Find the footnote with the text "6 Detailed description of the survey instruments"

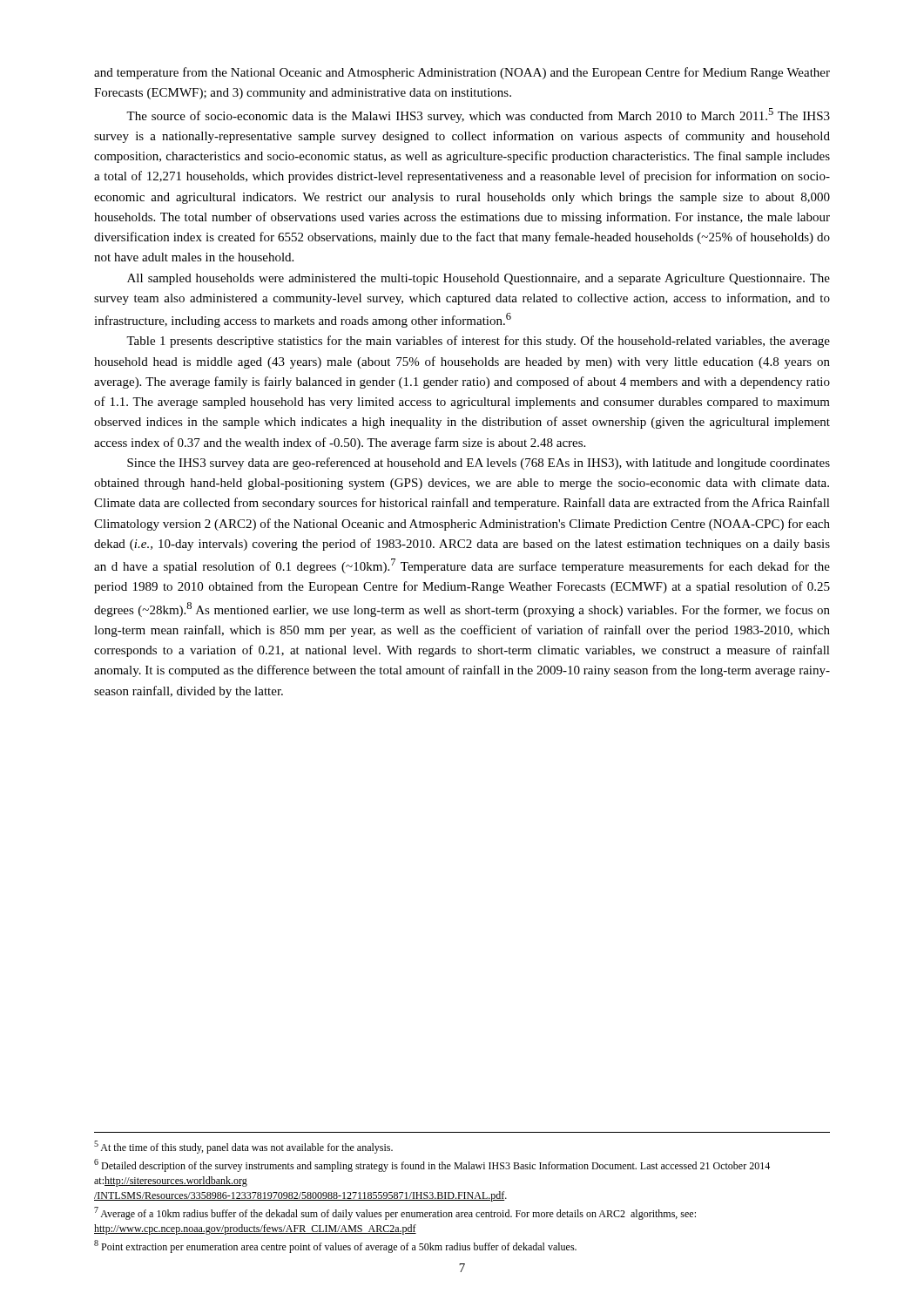(x=462, y=1180)
